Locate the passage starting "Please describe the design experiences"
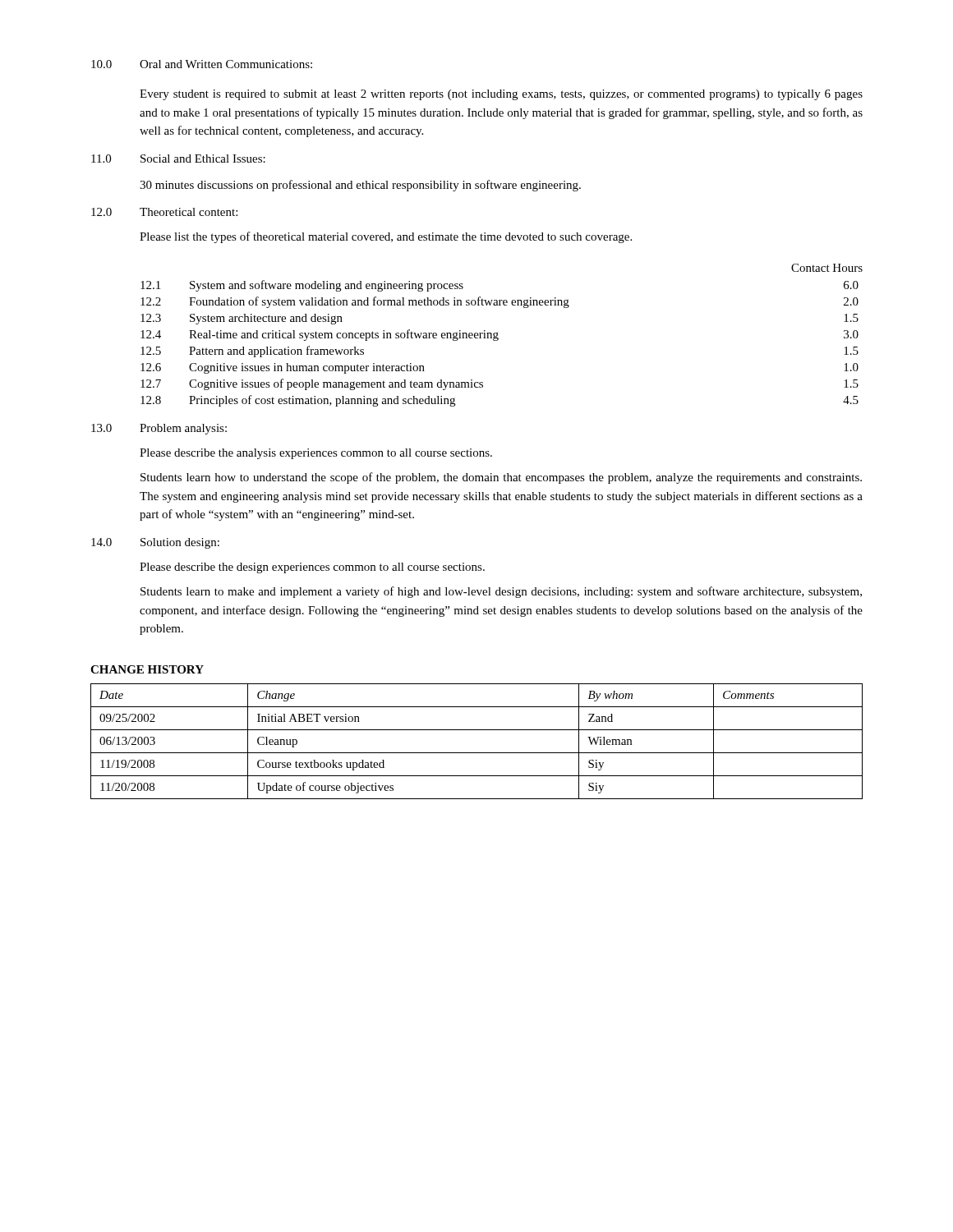Screen dimensions: 1232x953 point(312,568)
